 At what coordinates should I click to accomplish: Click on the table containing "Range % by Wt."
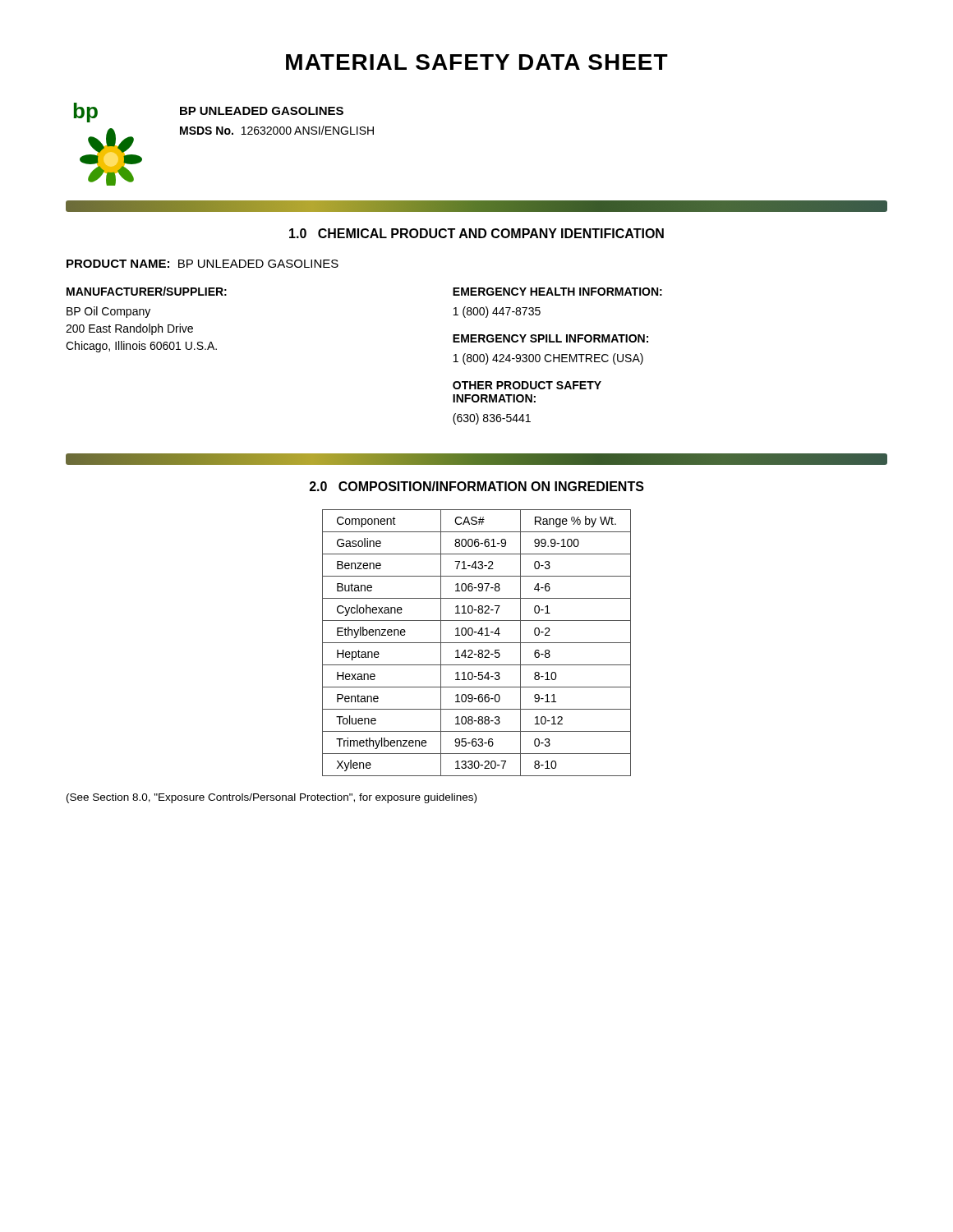point(476,643)
